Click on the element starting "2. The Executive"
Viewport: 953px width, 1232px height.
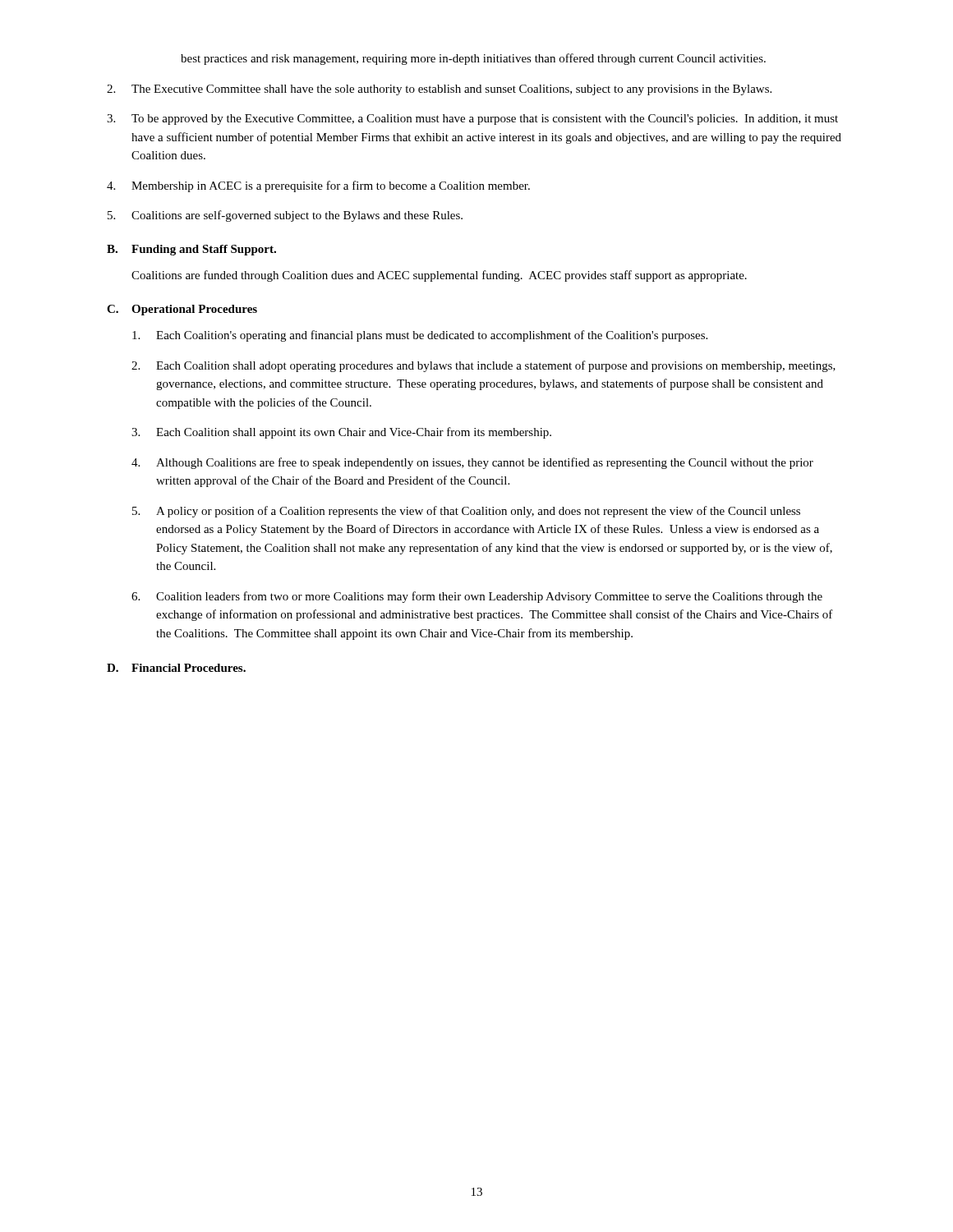(476, 88)
